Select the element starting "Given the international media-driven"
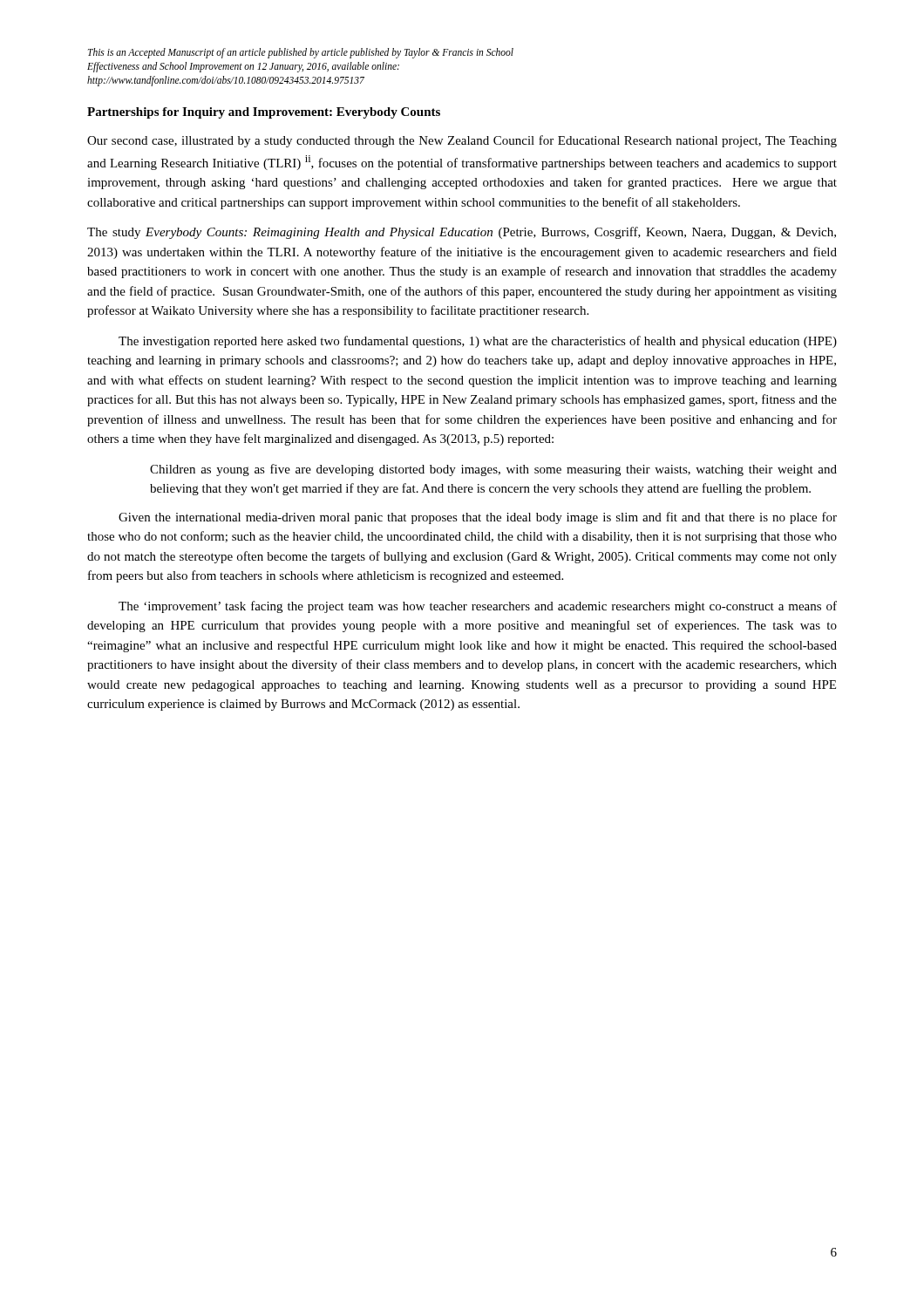This screenshot has width=924, height=1308. coord(462,546)
